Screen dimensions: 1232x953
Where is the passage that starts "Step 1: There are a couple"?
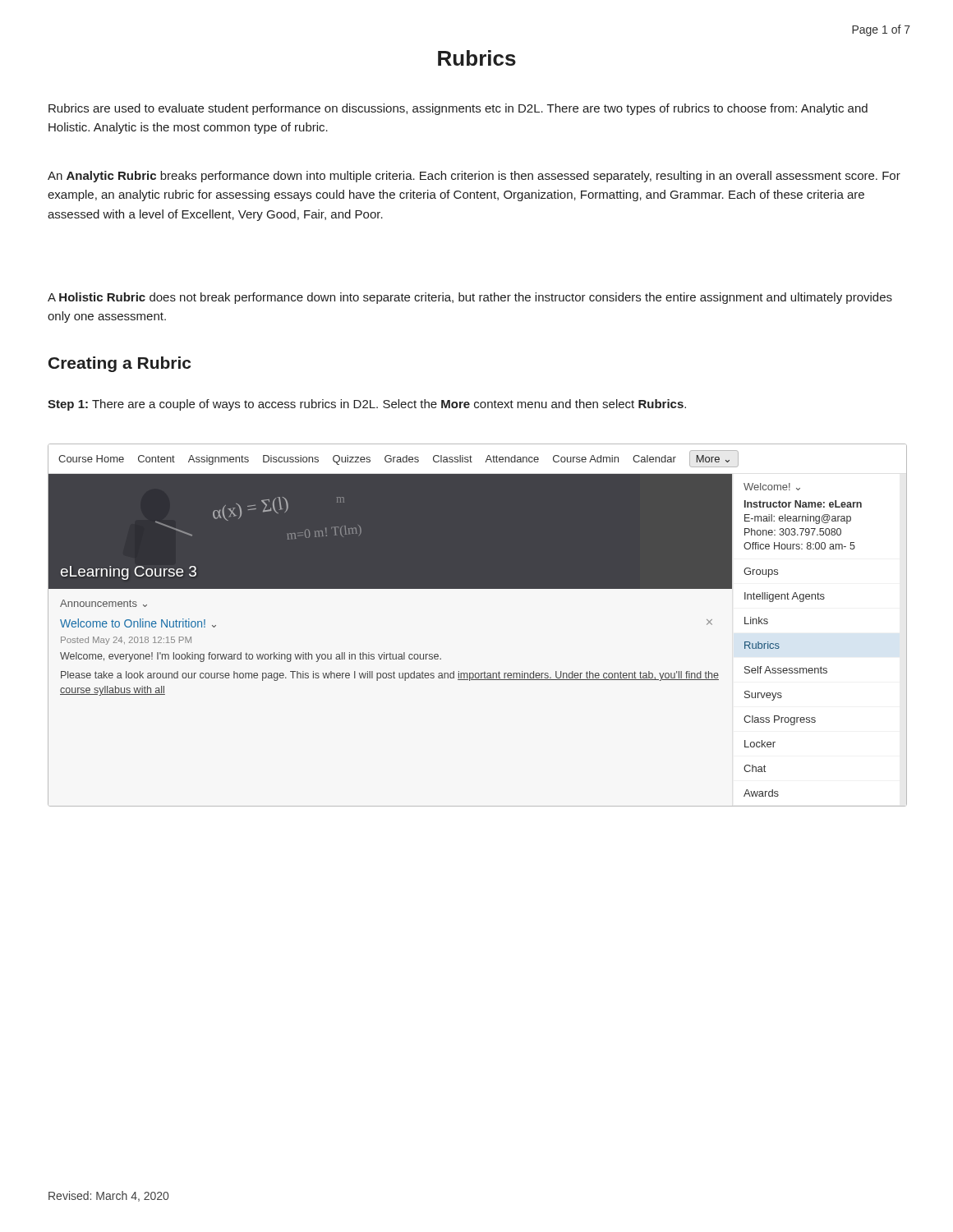click(x=367, y=404)
